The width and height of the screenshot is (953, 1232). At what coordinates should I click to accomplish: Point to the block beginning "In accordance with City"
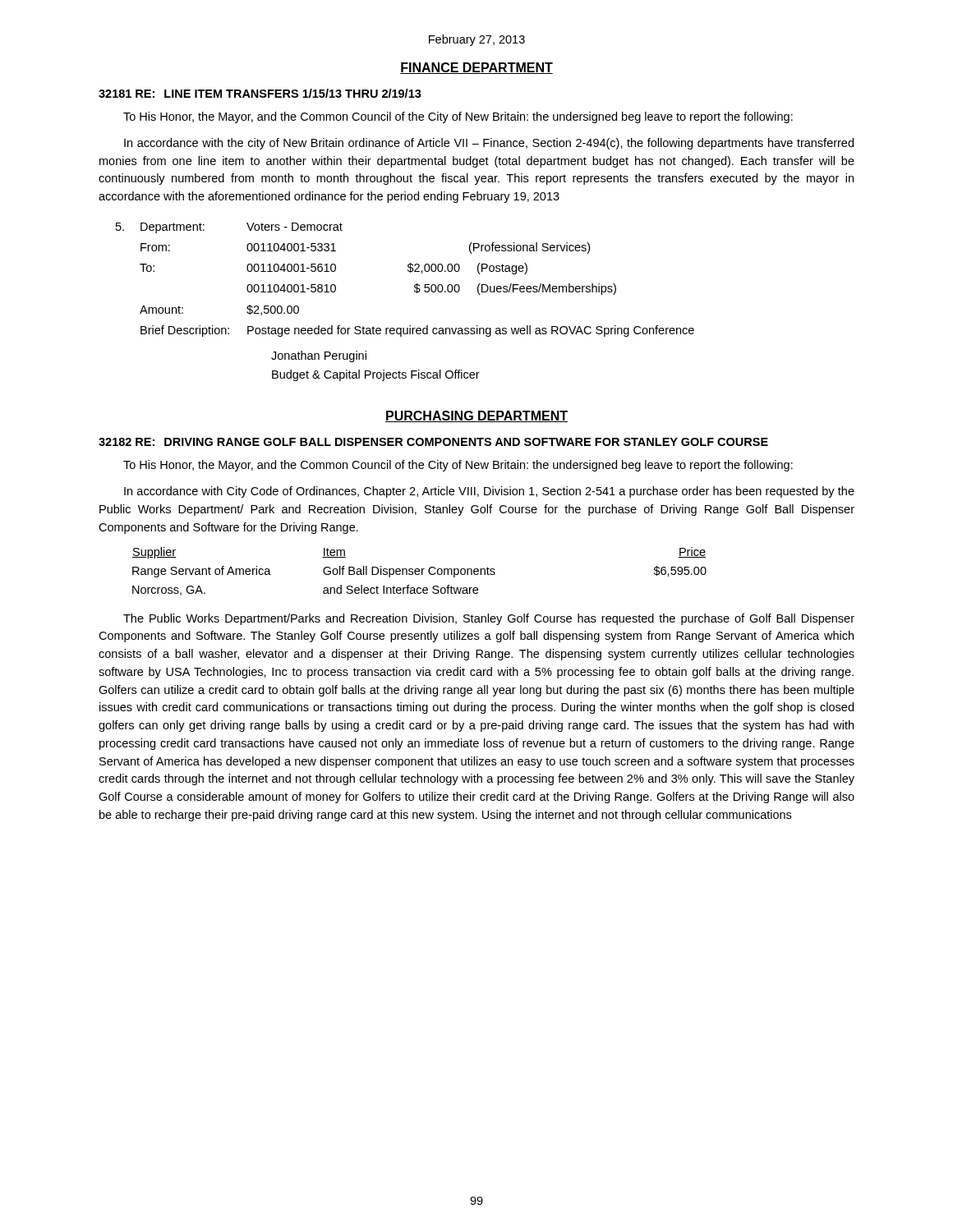click(476, 510)
